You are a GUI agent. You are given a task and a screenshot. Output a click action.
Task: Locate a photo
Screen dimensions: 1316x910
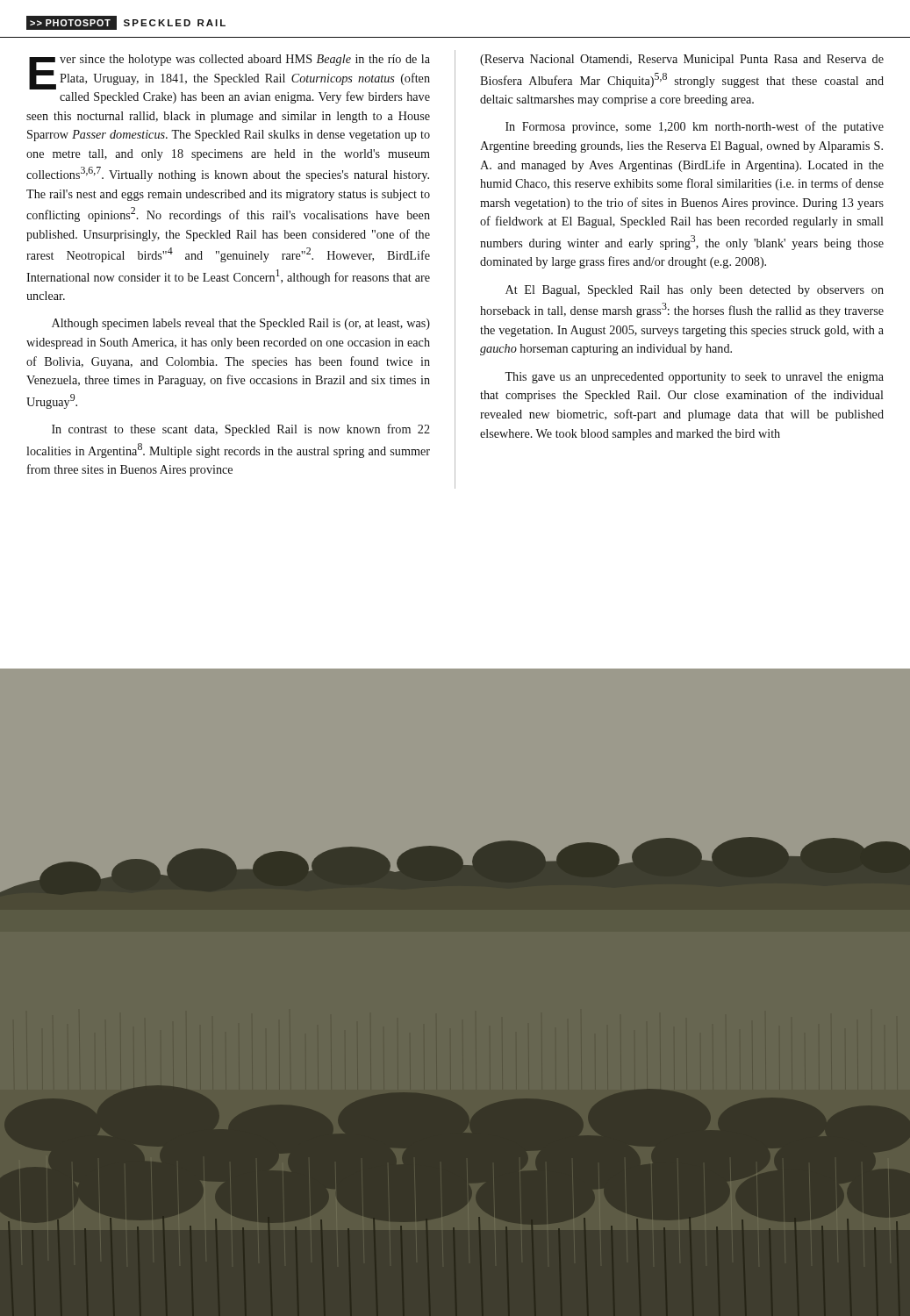[455, 992]
